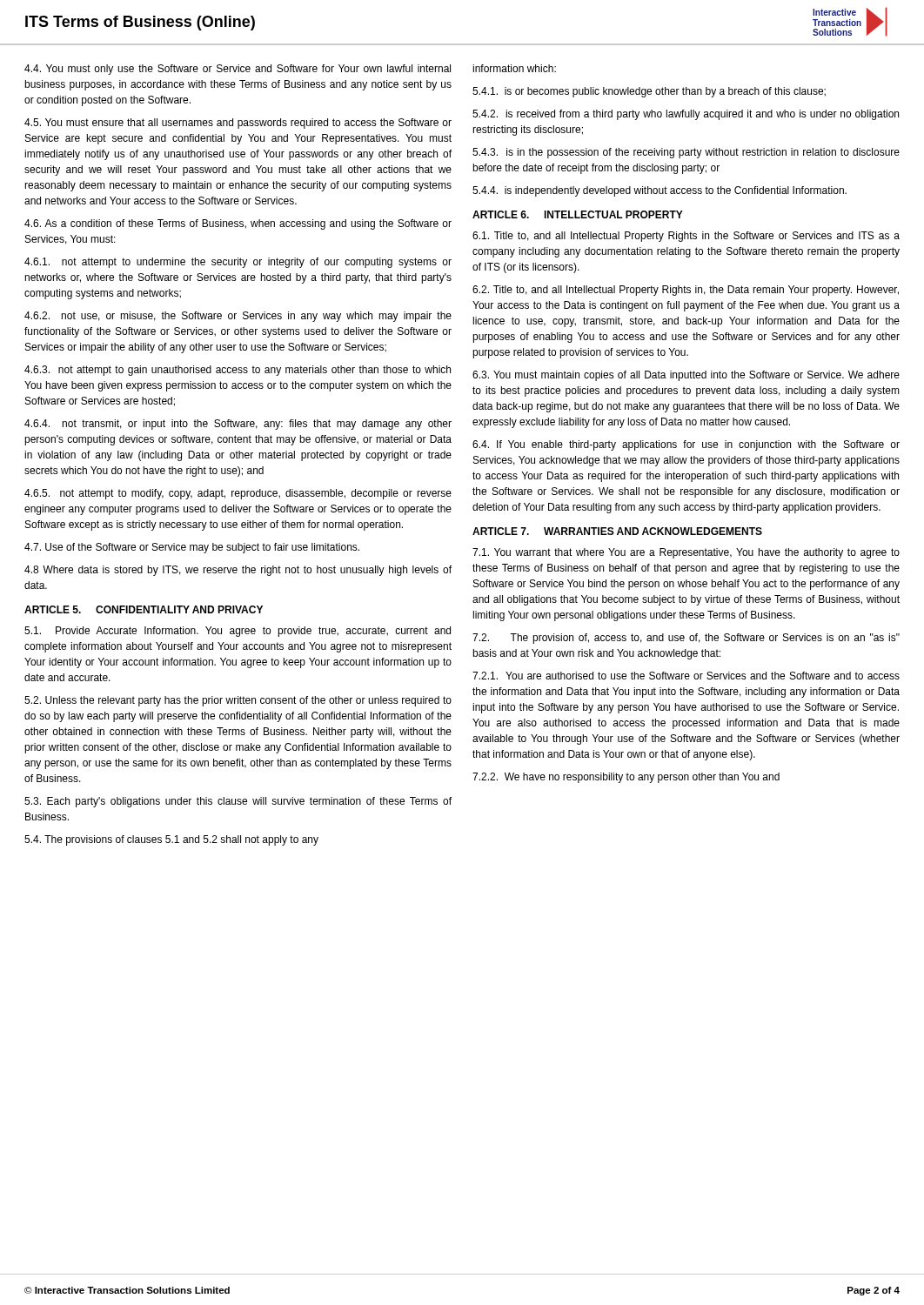Where is the passage that starts "6.4. not transmit, or input into the Software,"?

238,447
